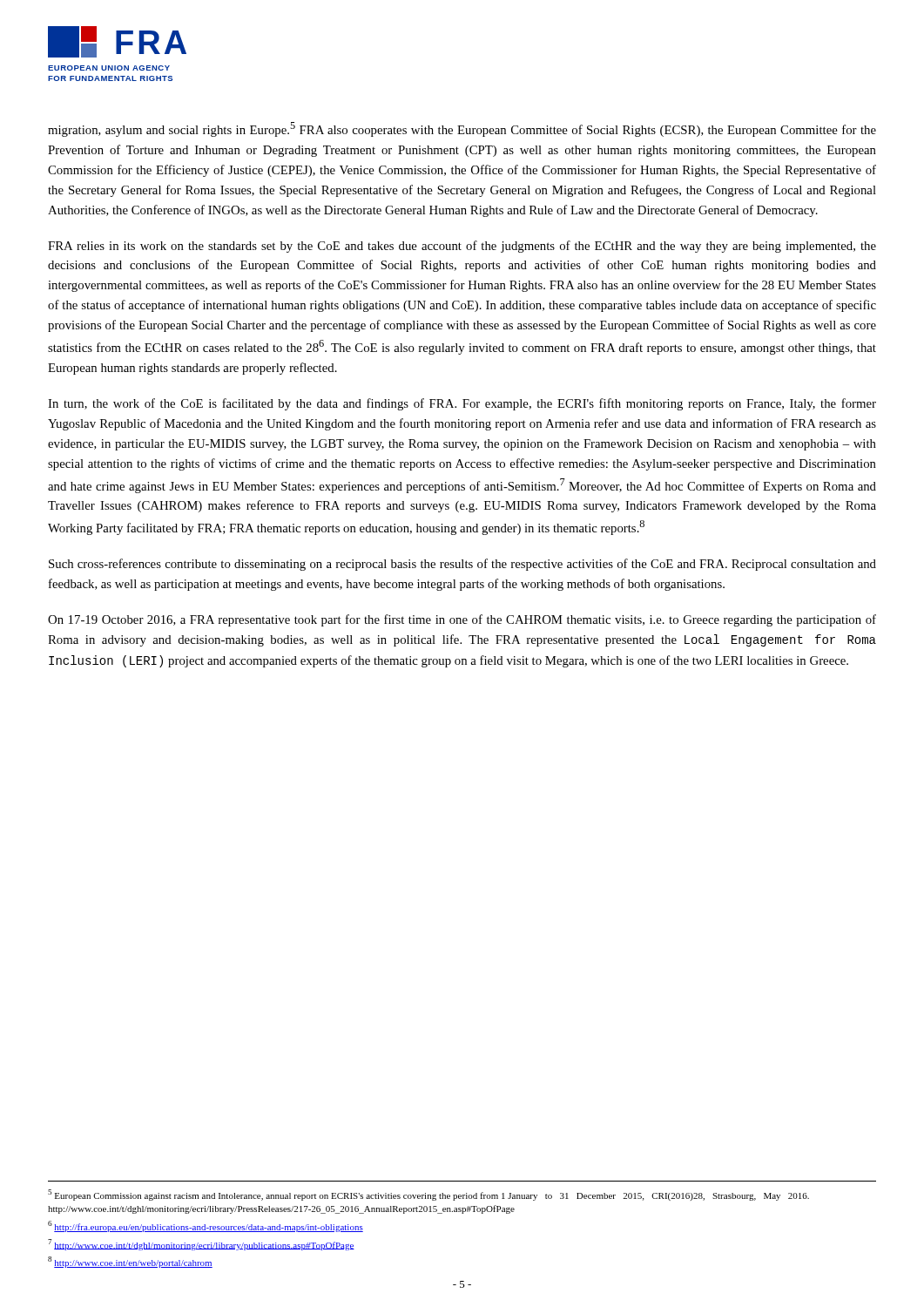
Task: Click on the logo
Action: pos(135,55)
